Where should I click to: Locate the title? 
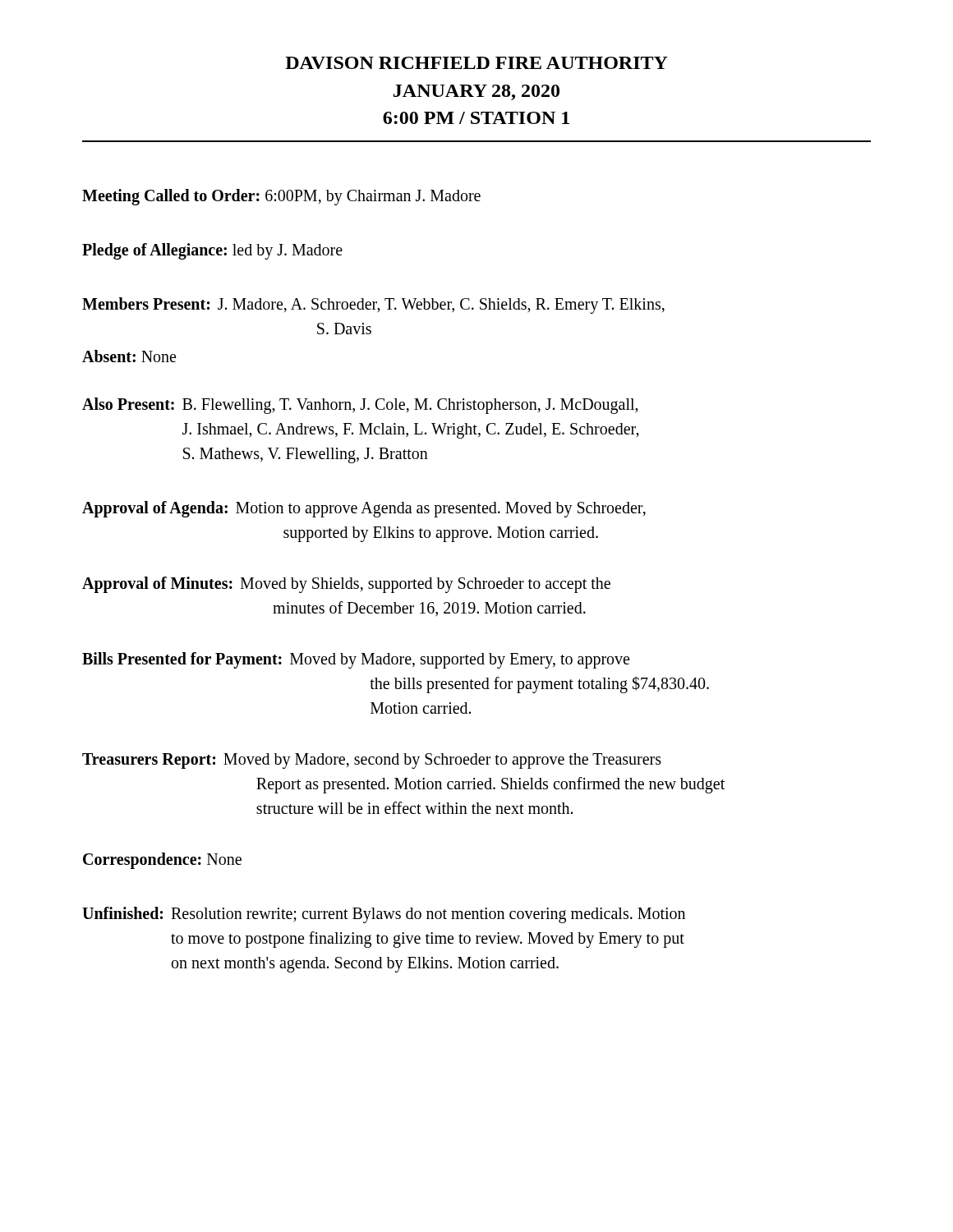tap(476, 91)
